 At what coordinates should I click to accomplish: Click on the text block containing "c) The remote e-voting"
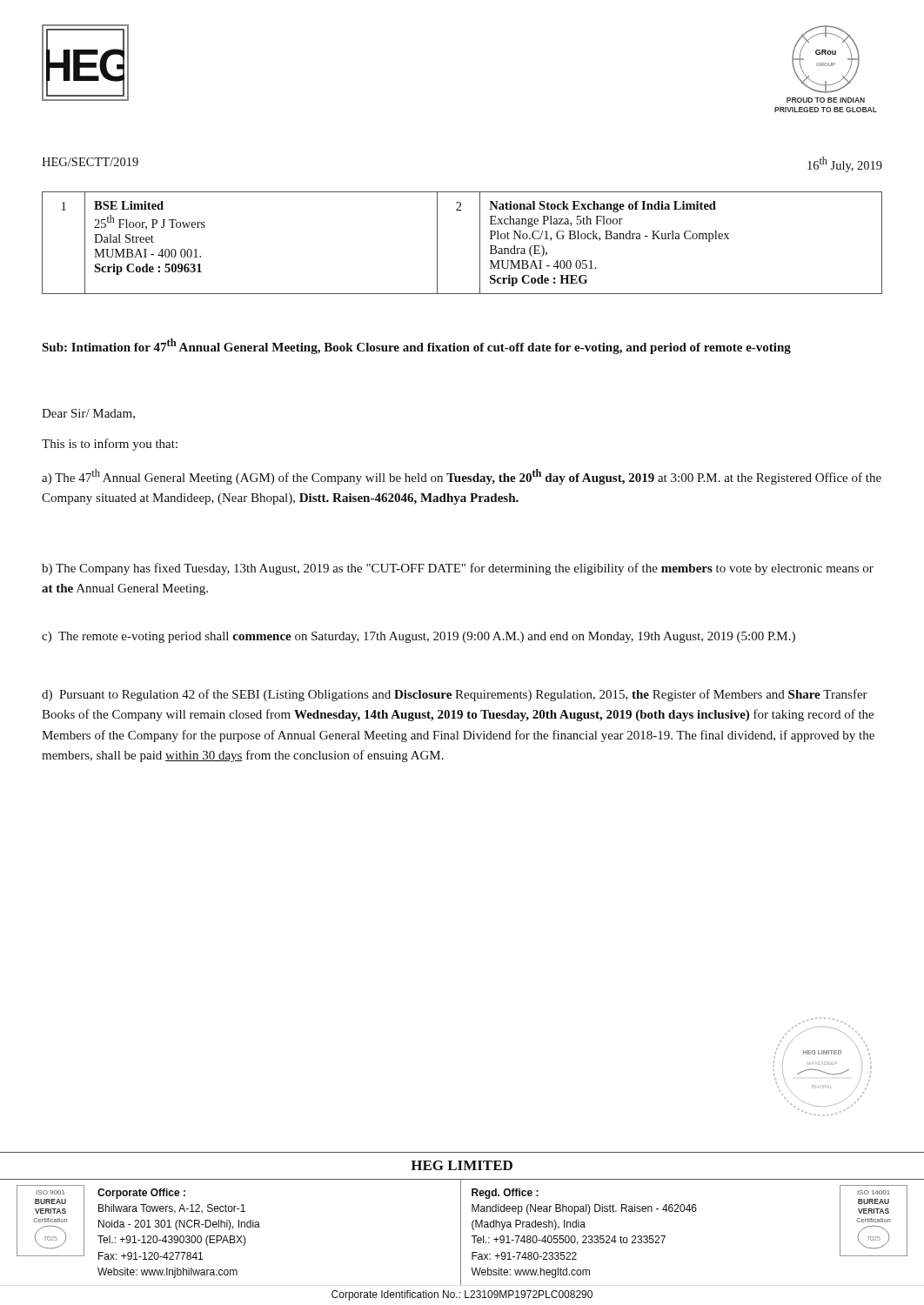(419, 636)
